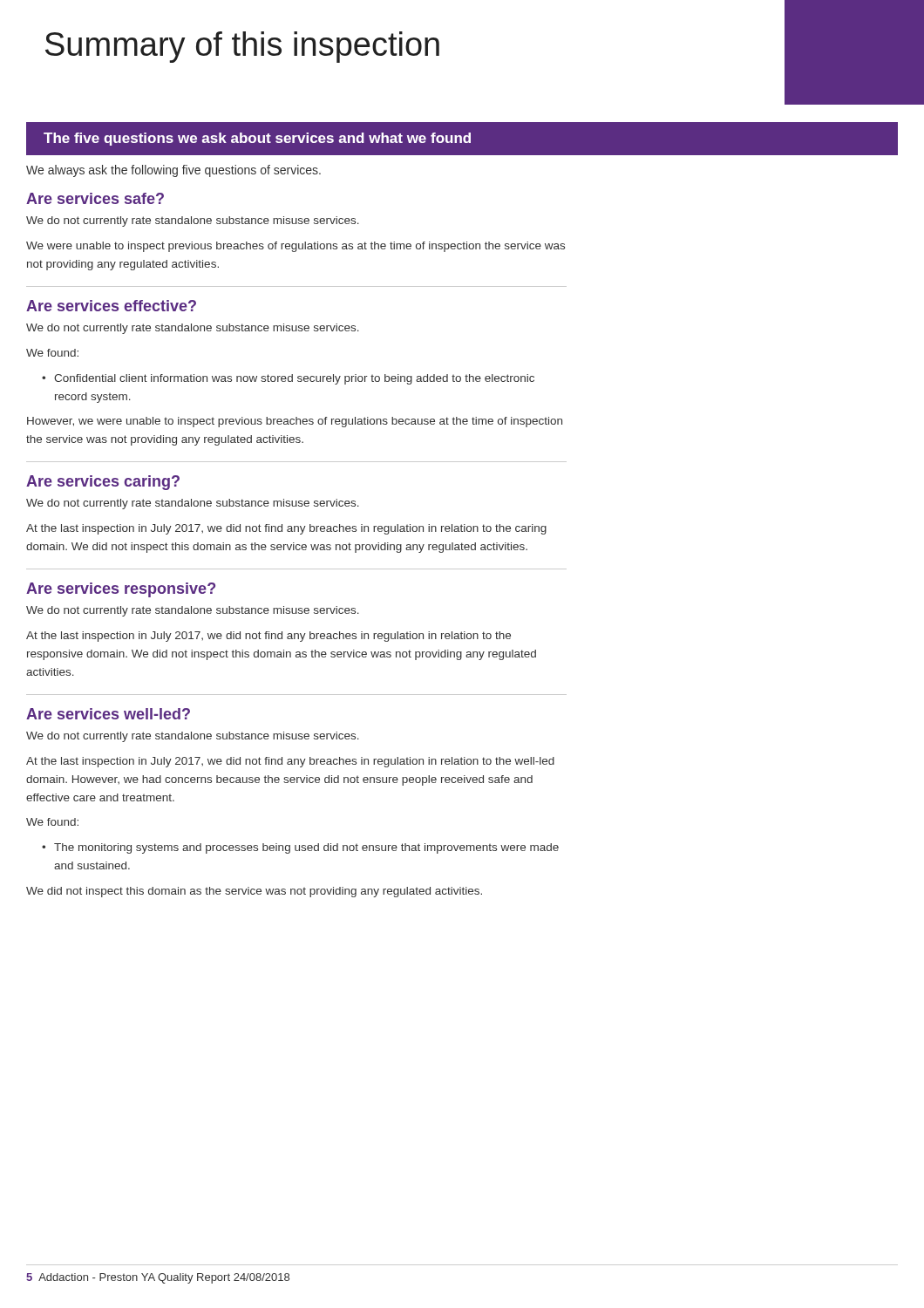The image size is (924, 1308).
Task: Locate the text starting "Are services responsive?"
Action: click(121, 589)
